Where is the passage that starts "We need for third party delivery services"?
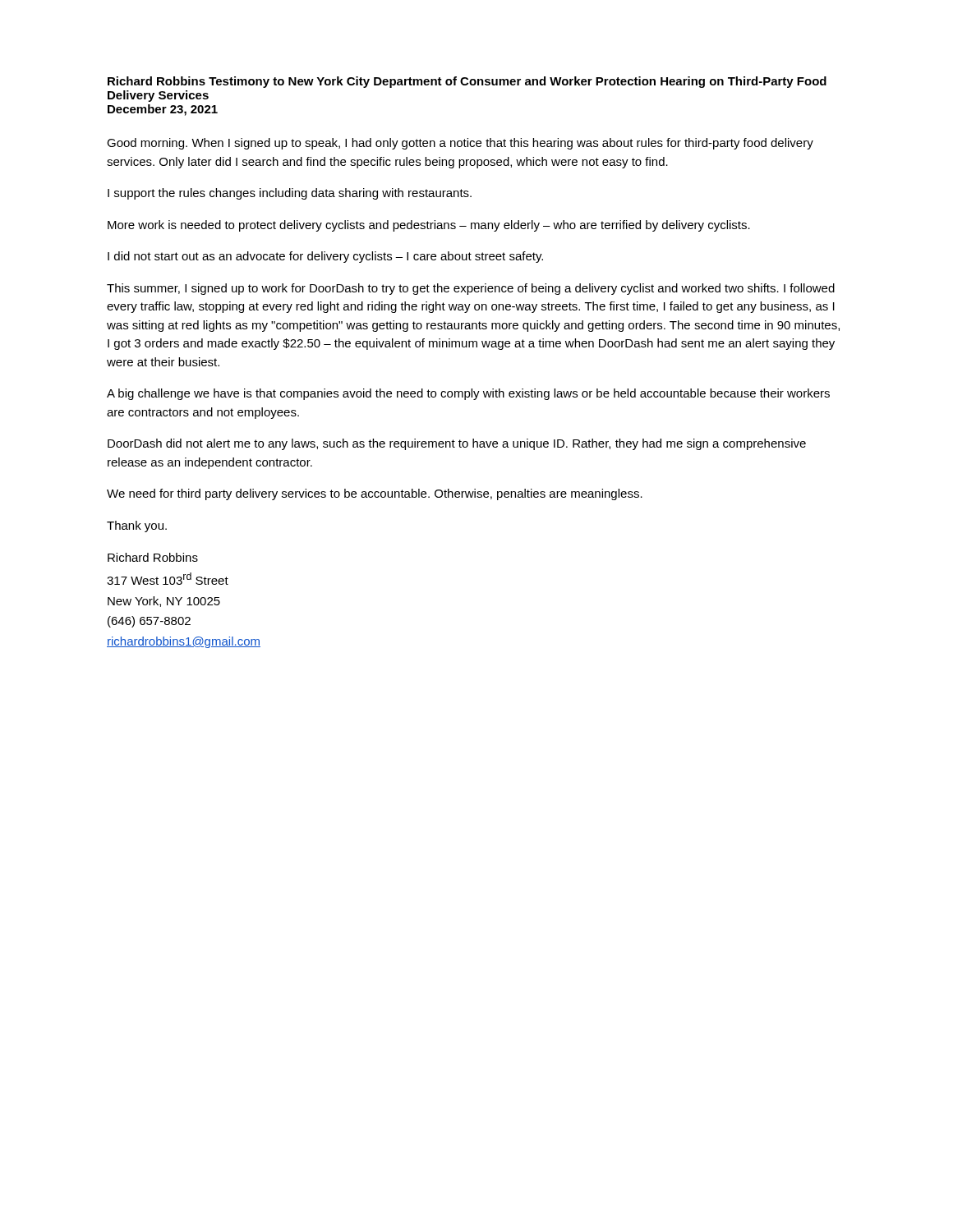 coord(375,493)
